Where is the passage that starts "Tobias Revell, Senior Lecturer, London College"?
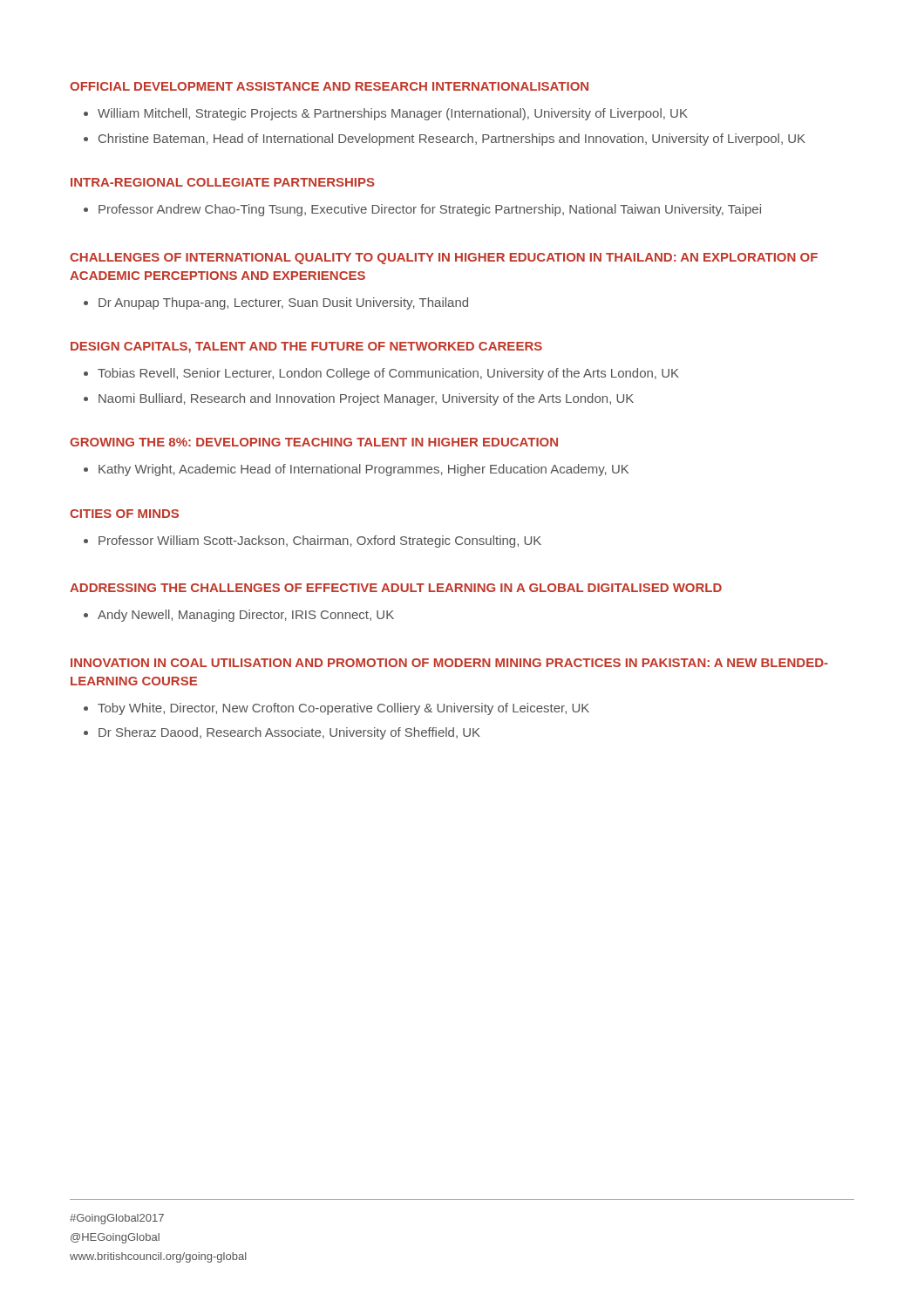 476,373
